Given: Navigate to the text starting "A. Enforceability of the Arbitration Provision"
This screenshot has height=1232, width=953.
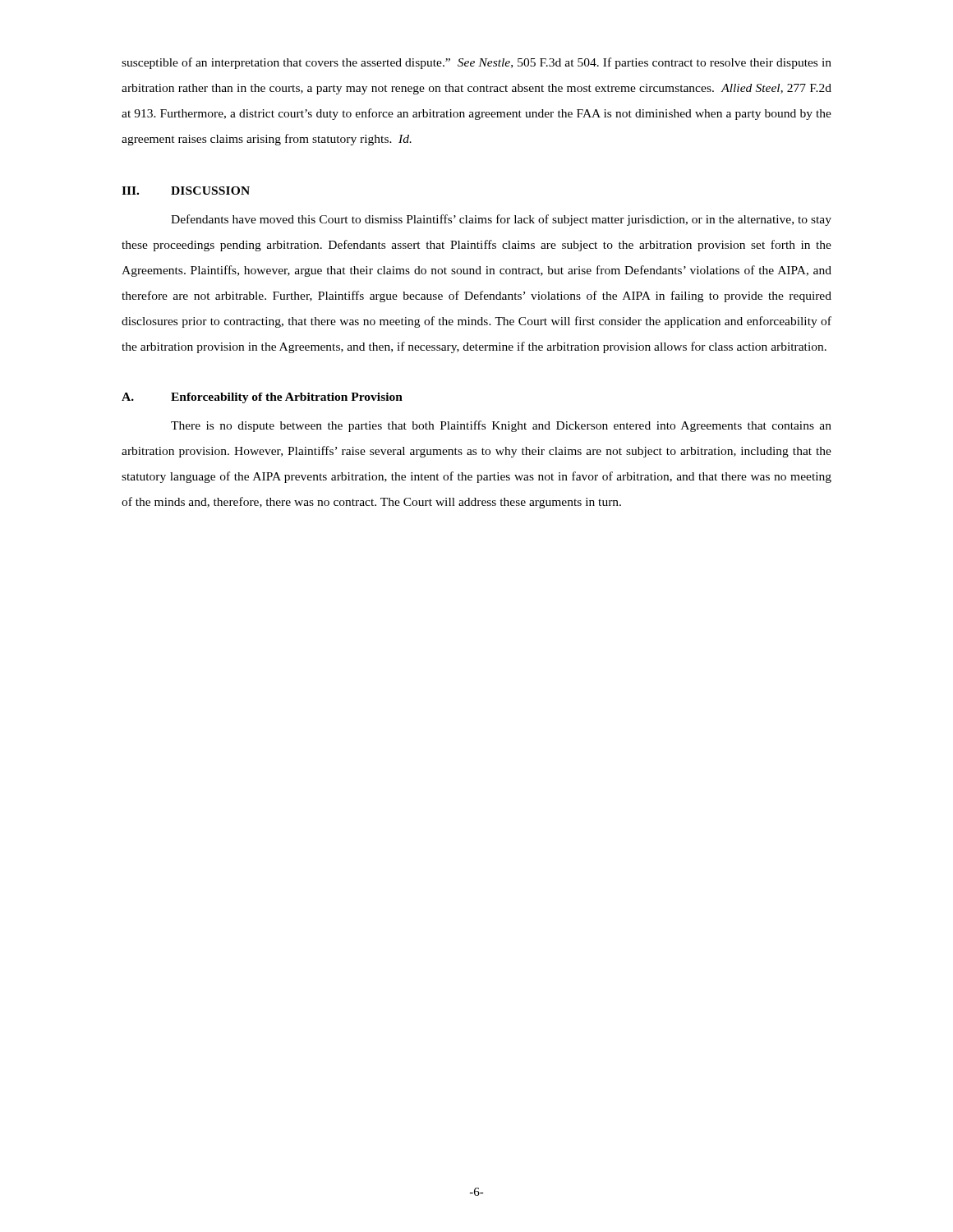Looking at the screenshot, I should pos(262,396).
